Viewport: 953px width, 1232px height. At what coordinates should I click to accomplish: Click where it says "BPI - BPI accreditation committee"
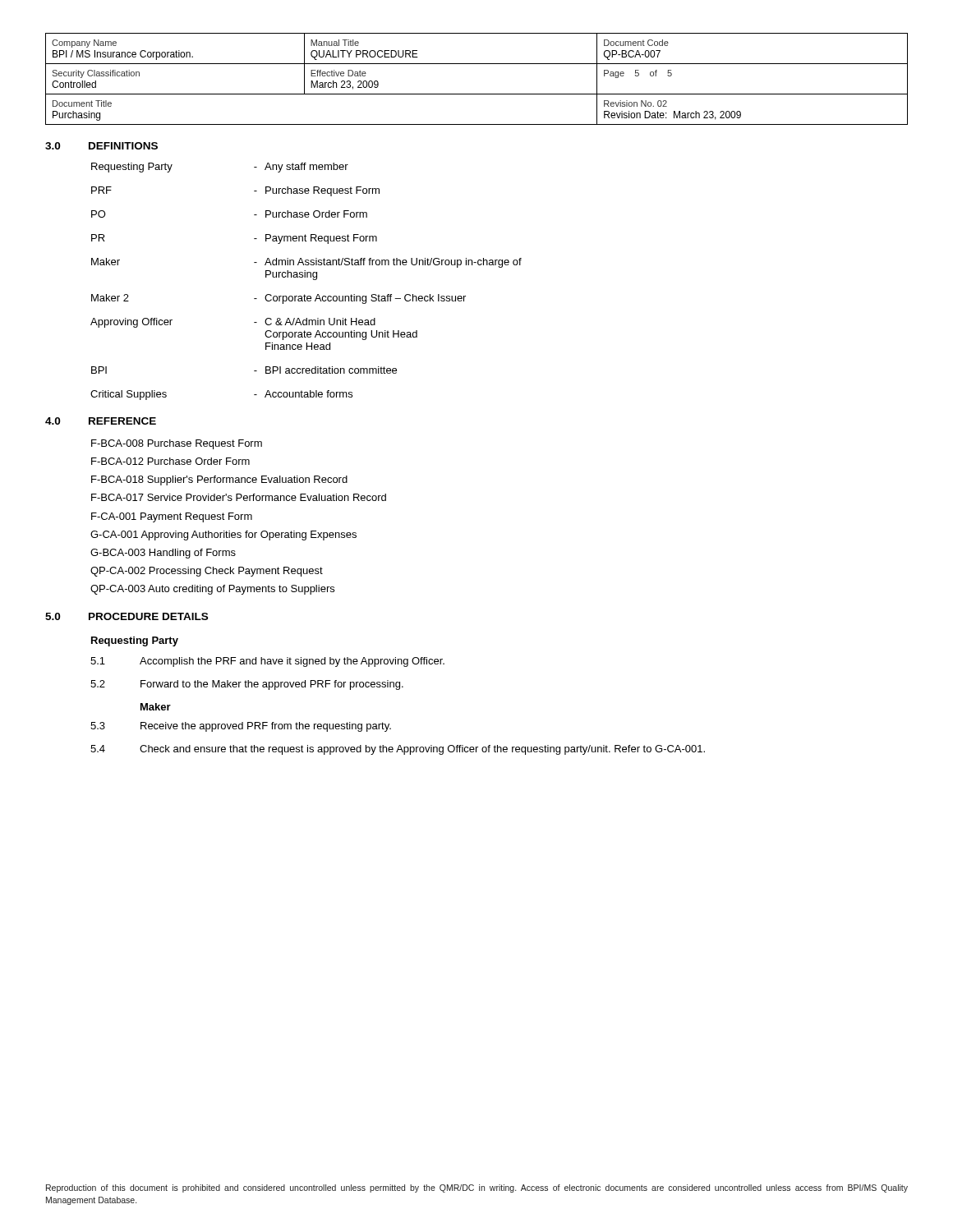pyautogui.click(x=101, y=371)
